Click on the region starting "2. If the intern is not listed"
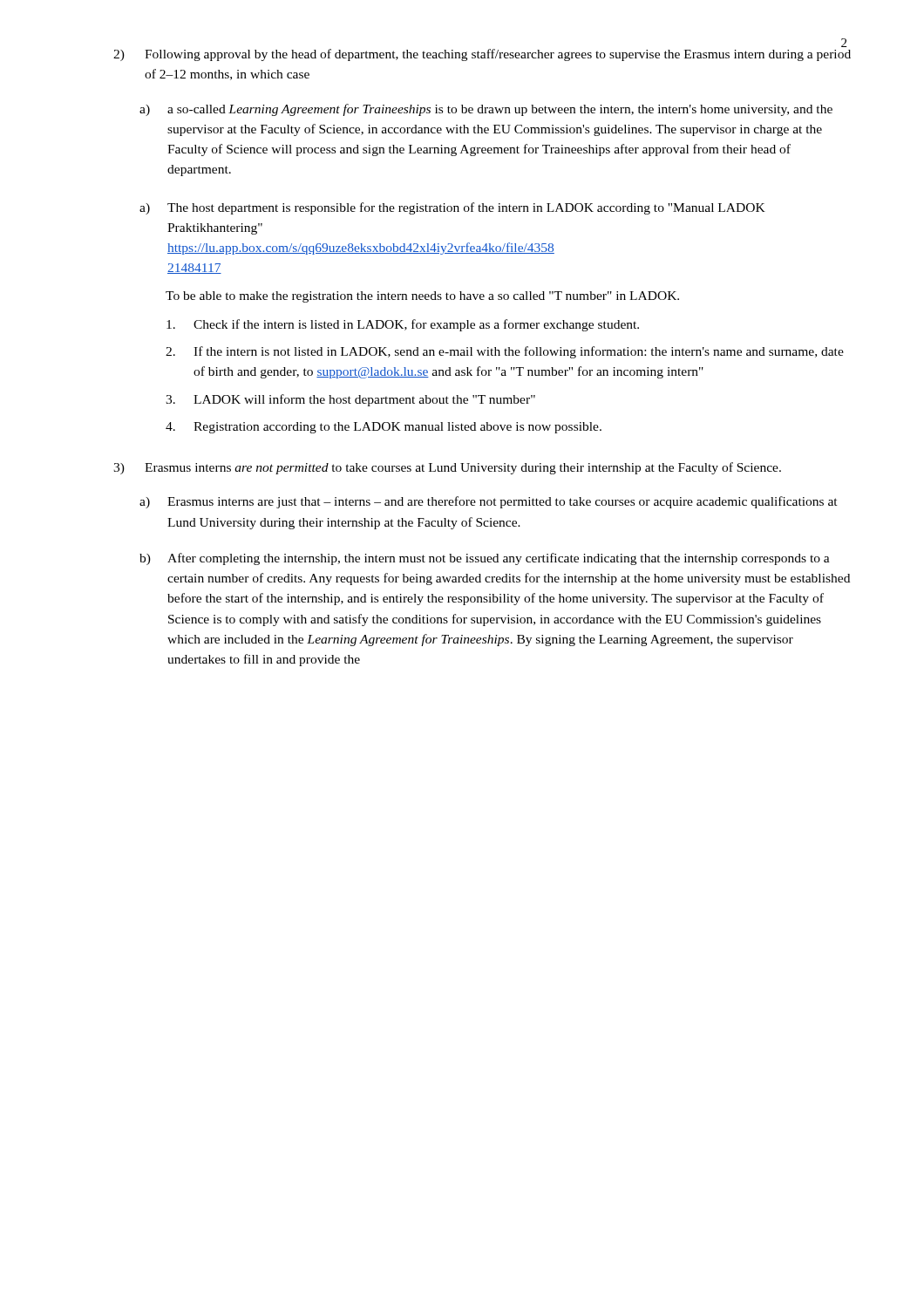The width and height of the screenshot is (924, 1308). (x=510, y=361)
